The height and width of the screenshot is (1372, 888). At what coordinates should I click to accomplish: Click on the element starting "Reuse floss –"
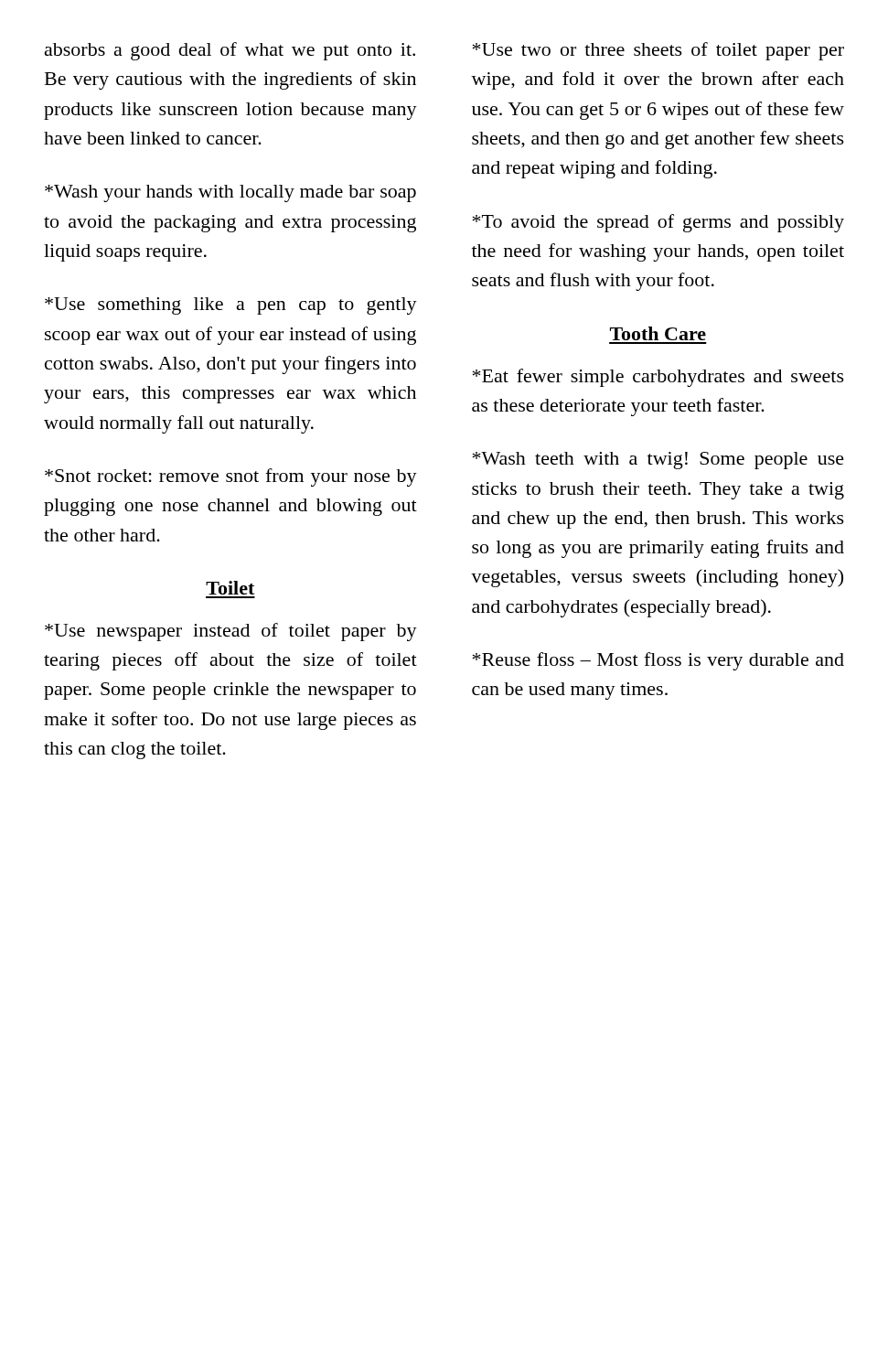point(658,674)
